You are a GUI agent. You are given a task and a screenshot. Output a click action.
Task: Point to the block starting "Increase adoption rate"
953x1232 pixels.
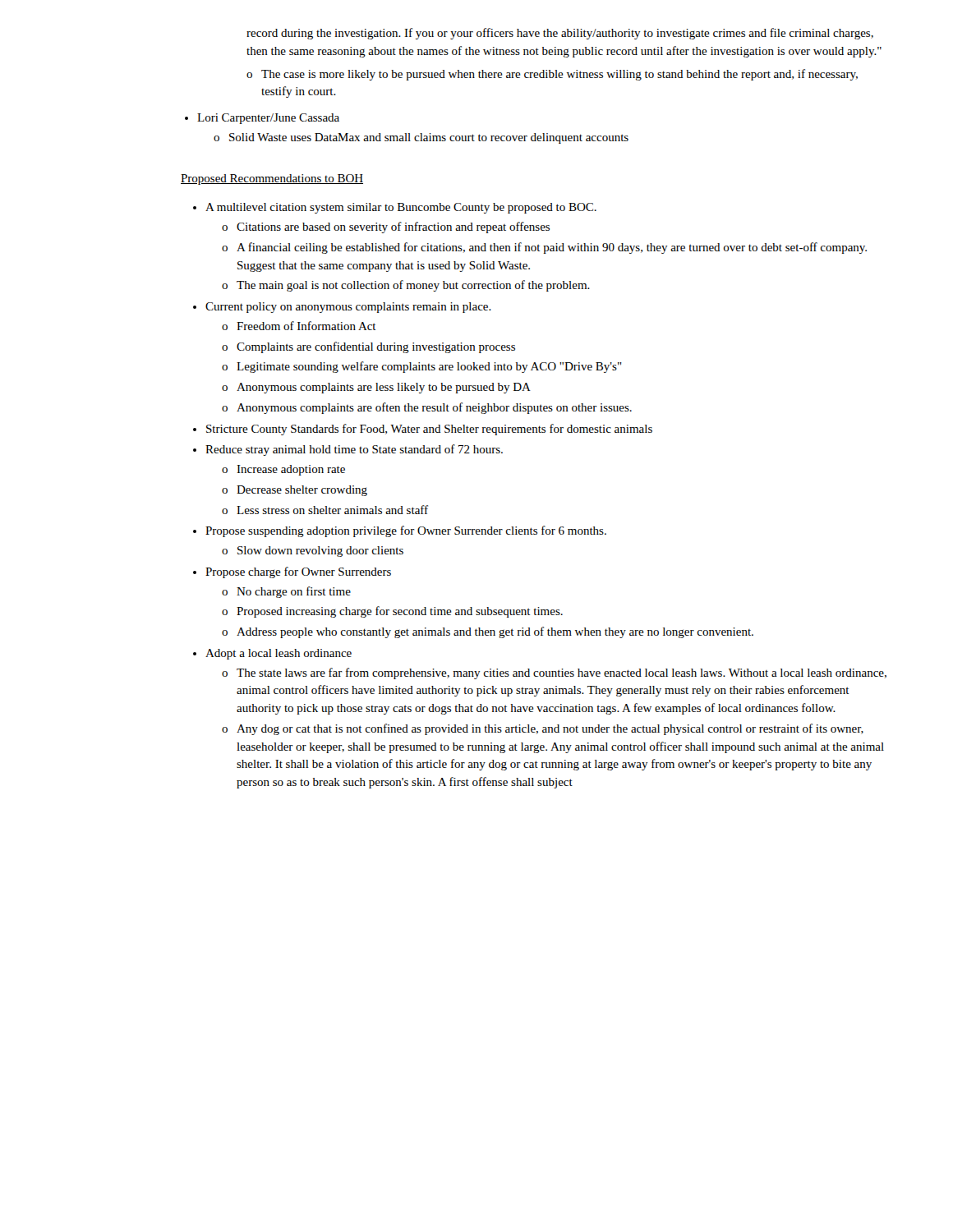pyautogui.click(x=291, y=469)
